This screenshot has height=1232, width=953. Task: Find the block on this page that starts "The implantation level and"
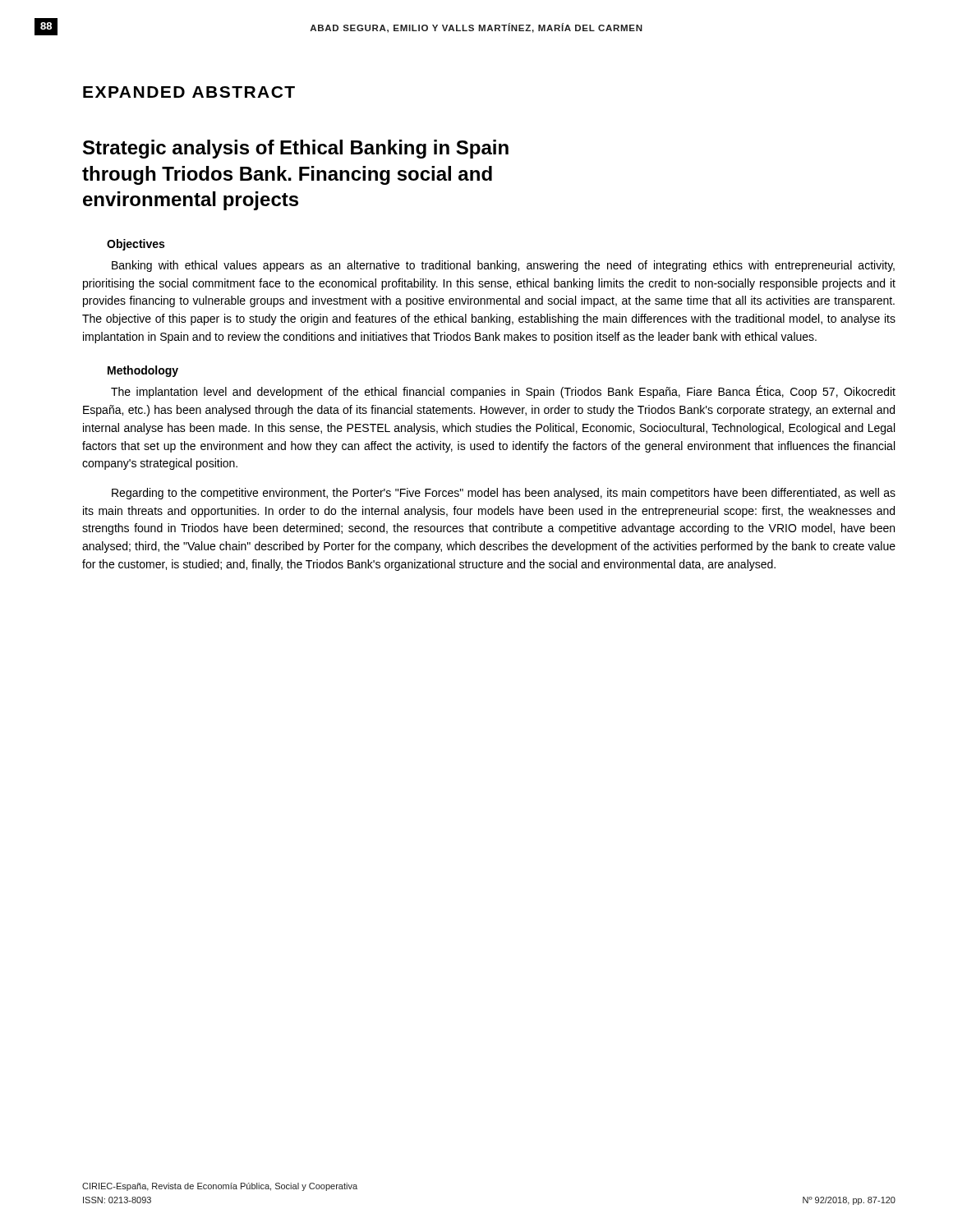(x=489, y=428)
